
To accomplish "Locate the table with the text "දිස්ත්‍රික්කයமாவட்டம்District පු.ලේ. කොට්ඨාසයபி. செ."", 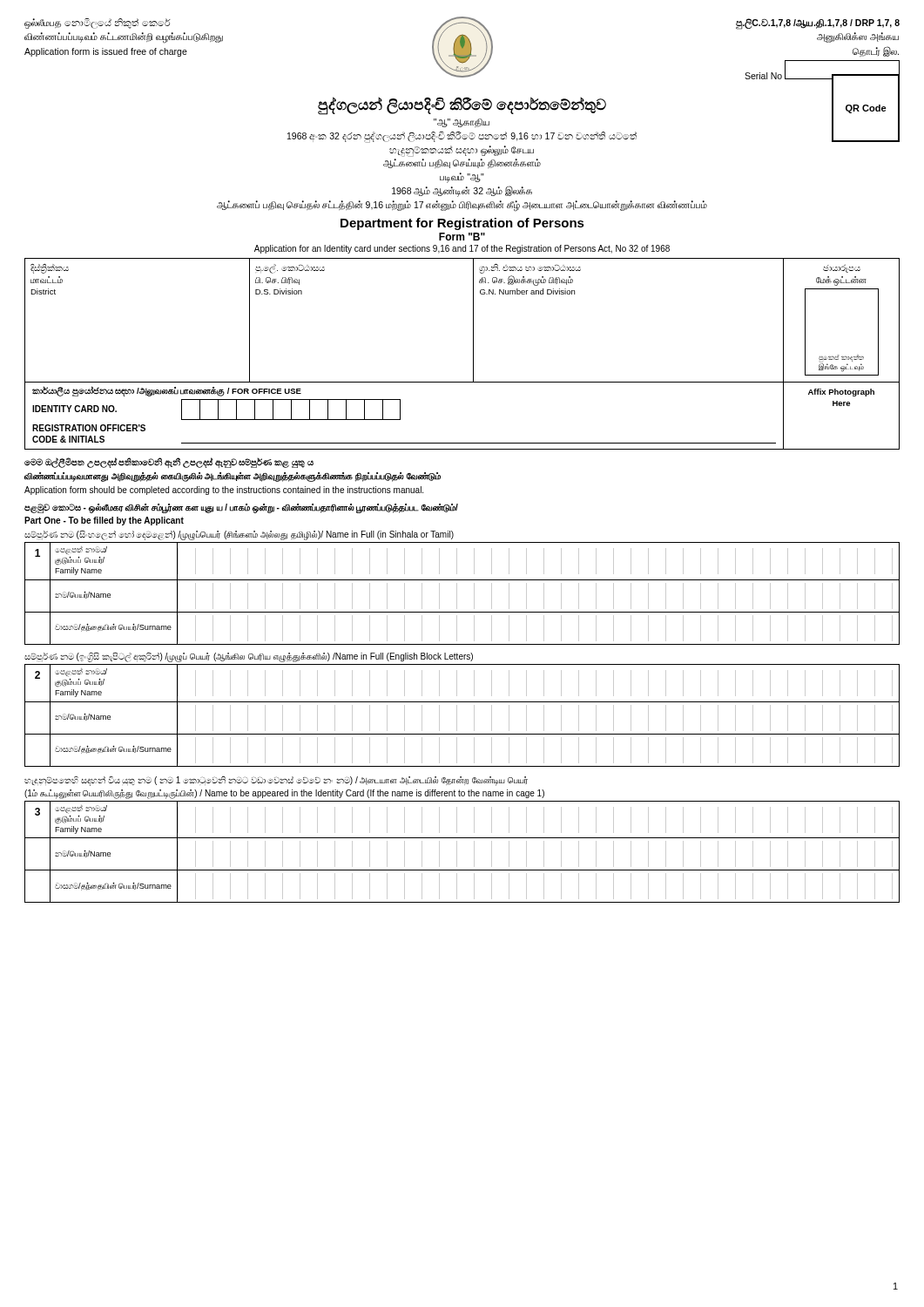I will point(462,320).
